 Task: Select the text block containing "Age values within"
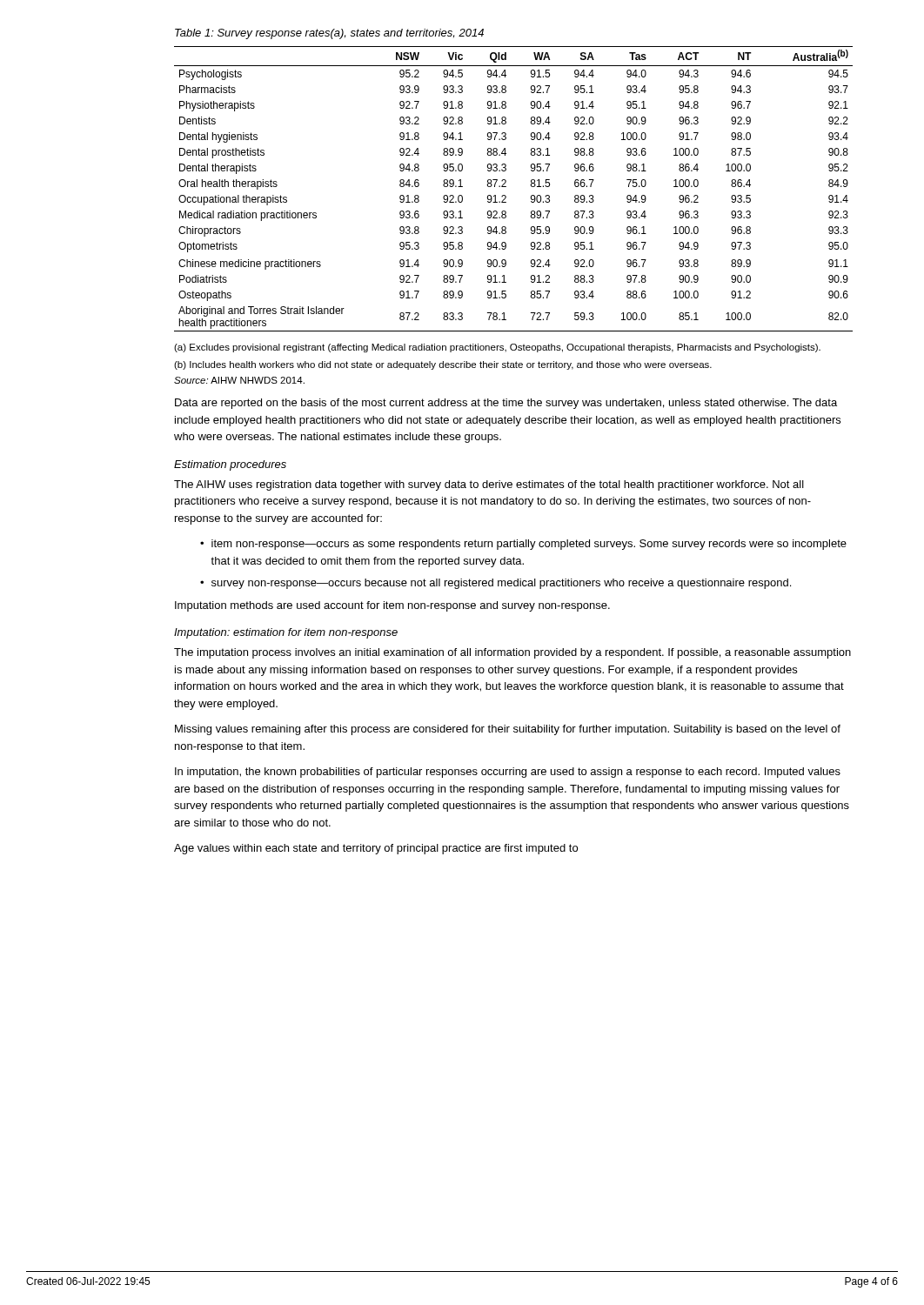pyautogui.click(x=376, y=848)
